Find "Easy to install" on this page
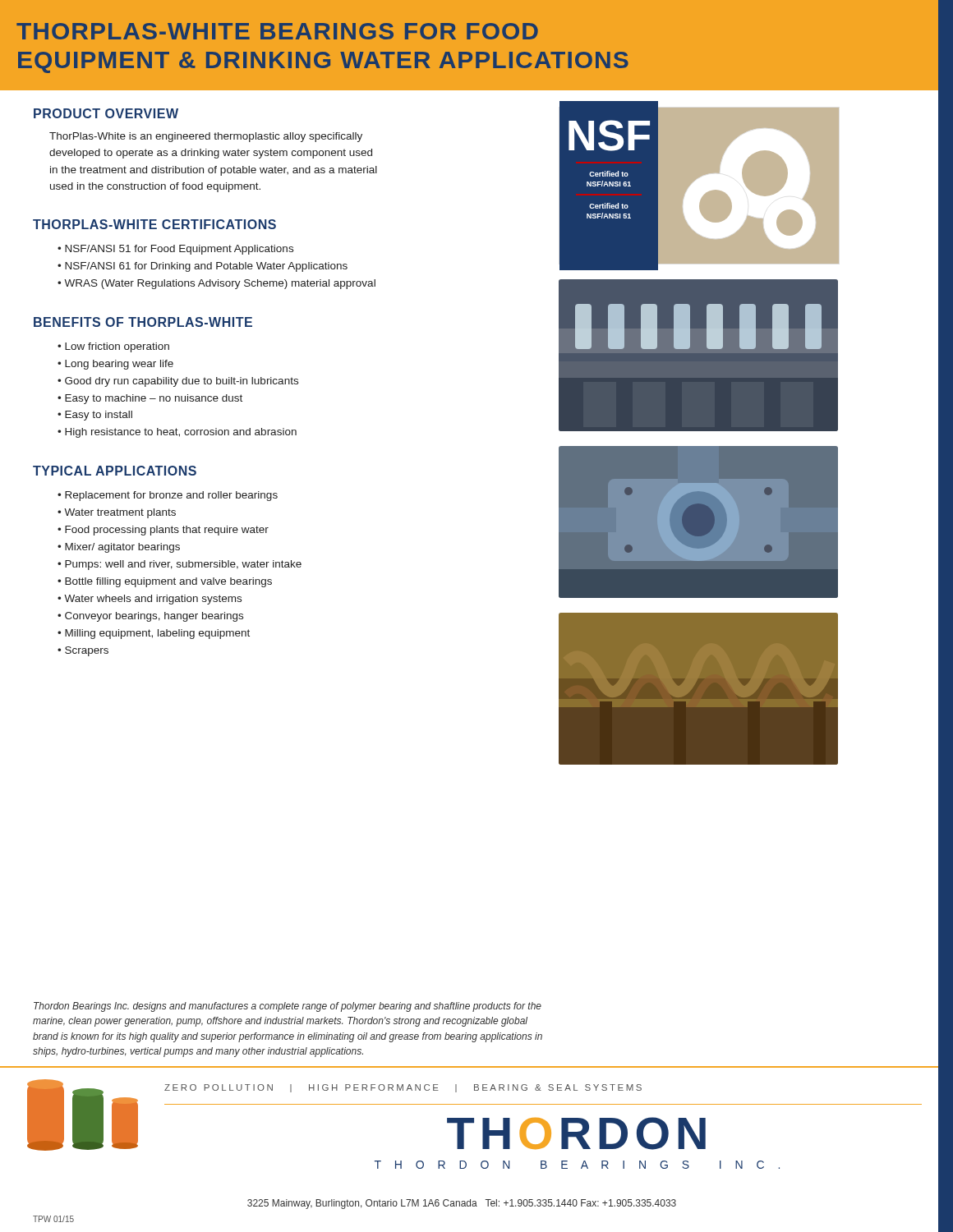This screenshot has height=1232, width=953. coord(99,415)
